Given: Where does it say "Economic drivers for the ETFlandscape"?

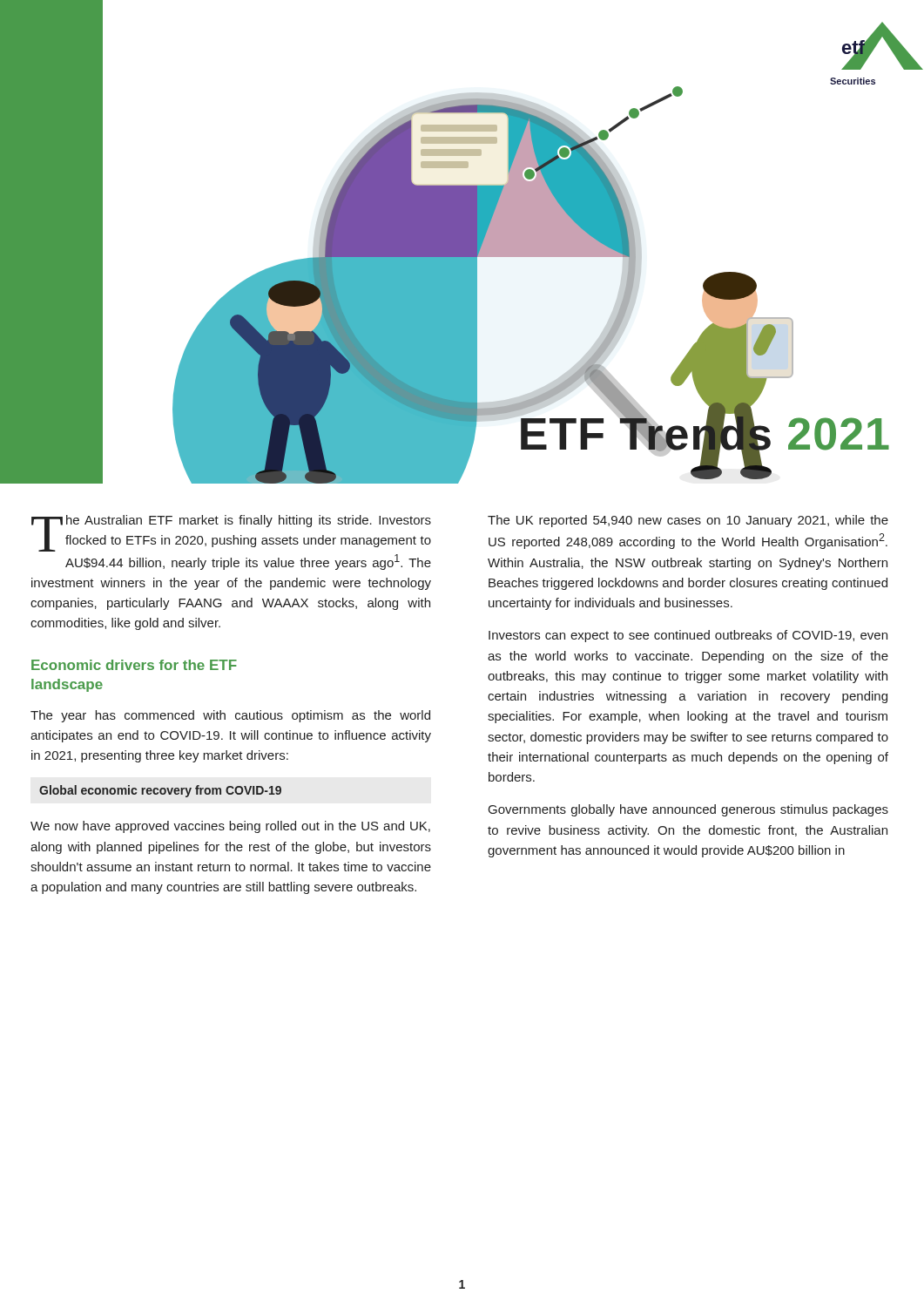Looking at the screenshot, I should [134, 674].
